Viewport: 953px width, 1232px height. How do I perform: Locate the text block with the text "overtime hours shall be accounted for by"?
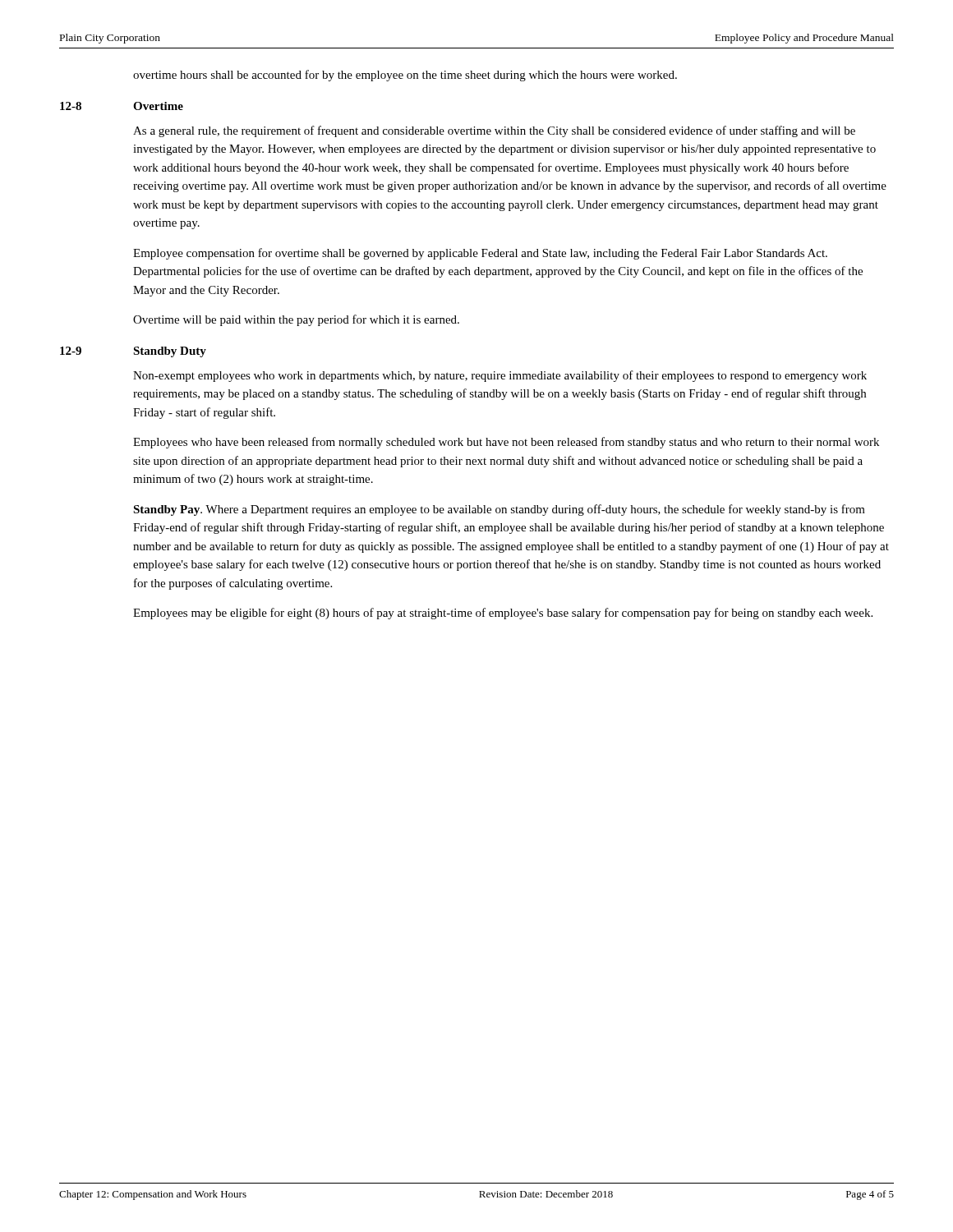405,75
